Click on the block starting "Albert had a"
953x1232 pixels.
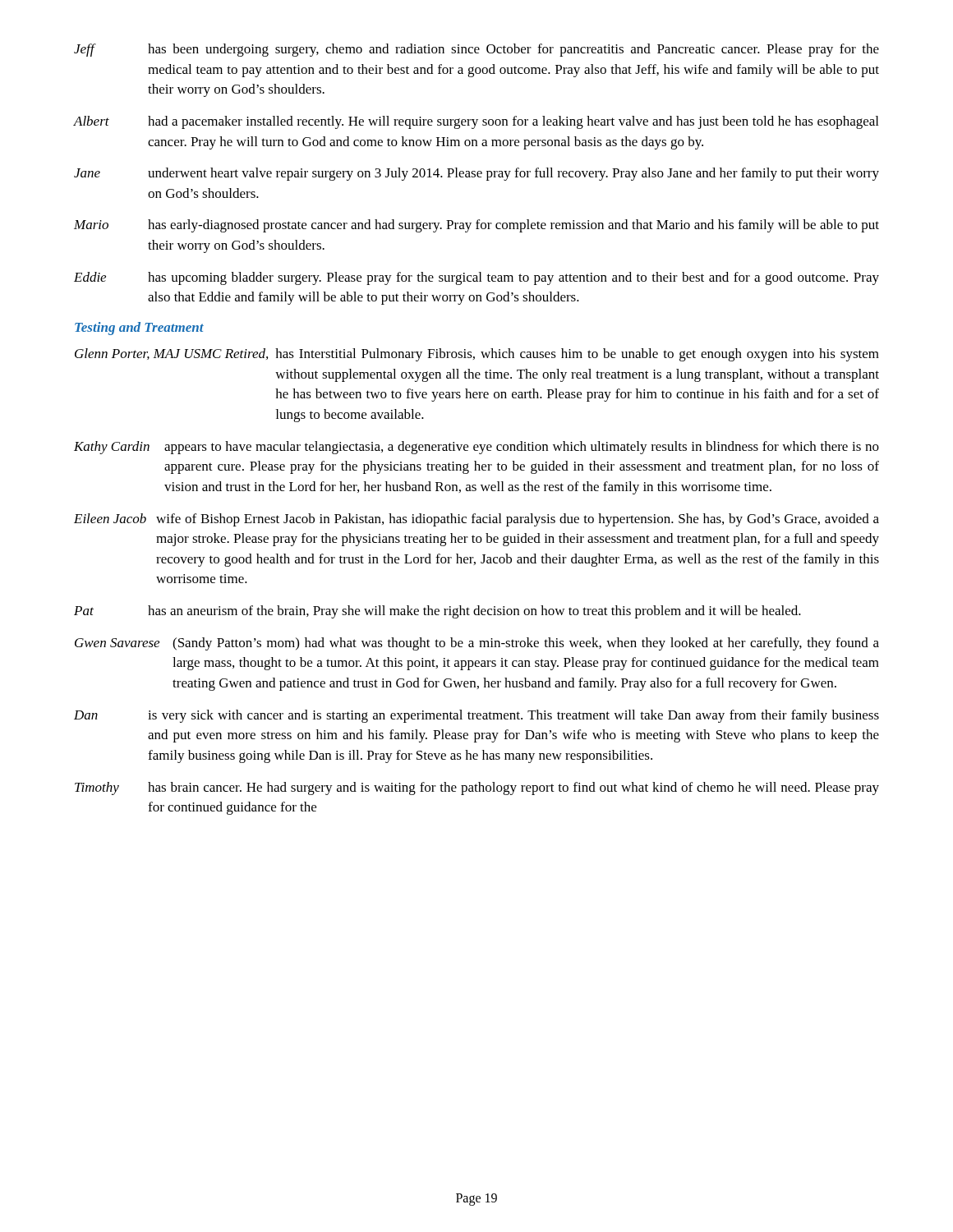[476, 132]
